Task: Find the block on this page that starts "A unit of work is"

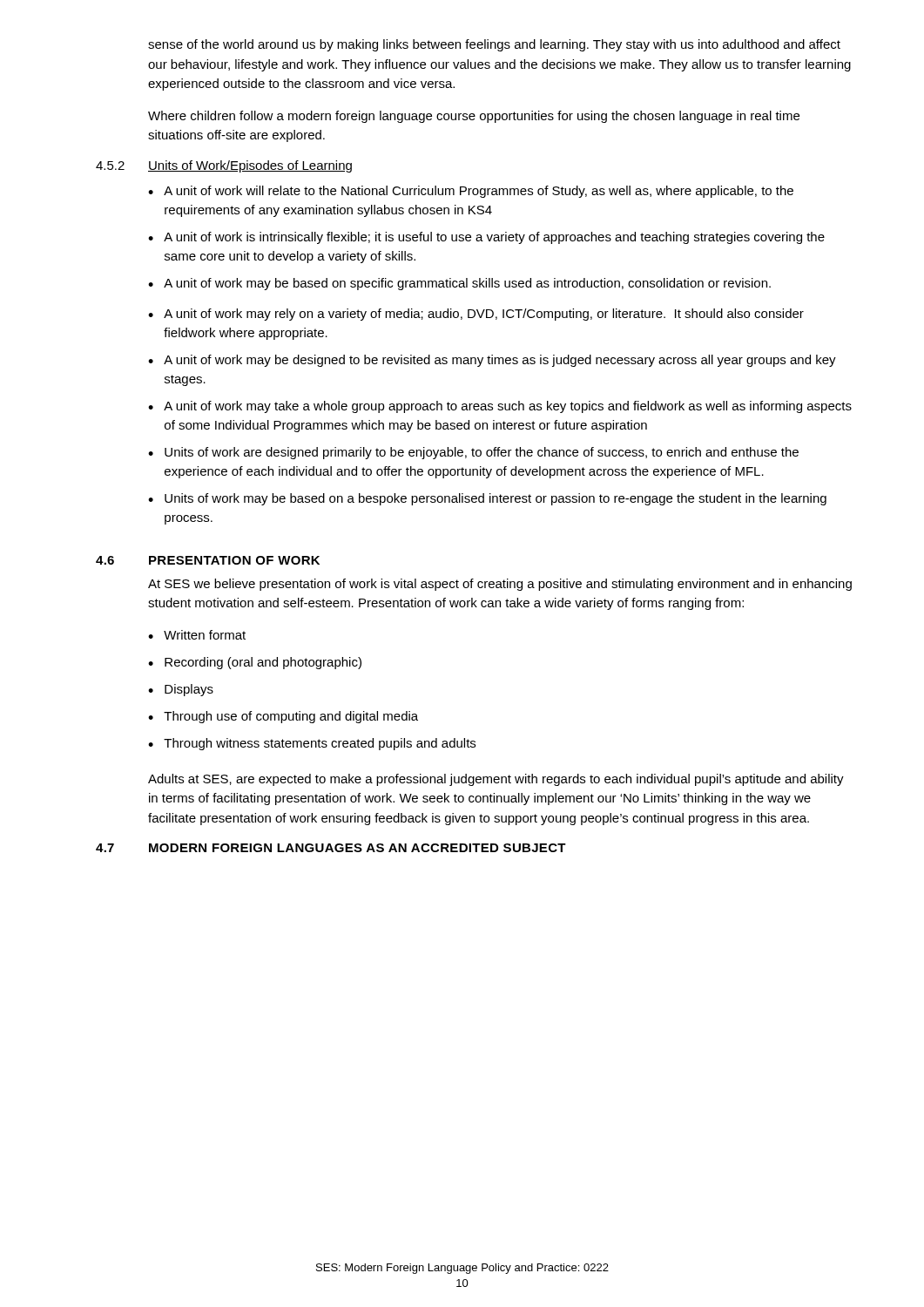Action: pyautogui.click(x=509, y=247)
